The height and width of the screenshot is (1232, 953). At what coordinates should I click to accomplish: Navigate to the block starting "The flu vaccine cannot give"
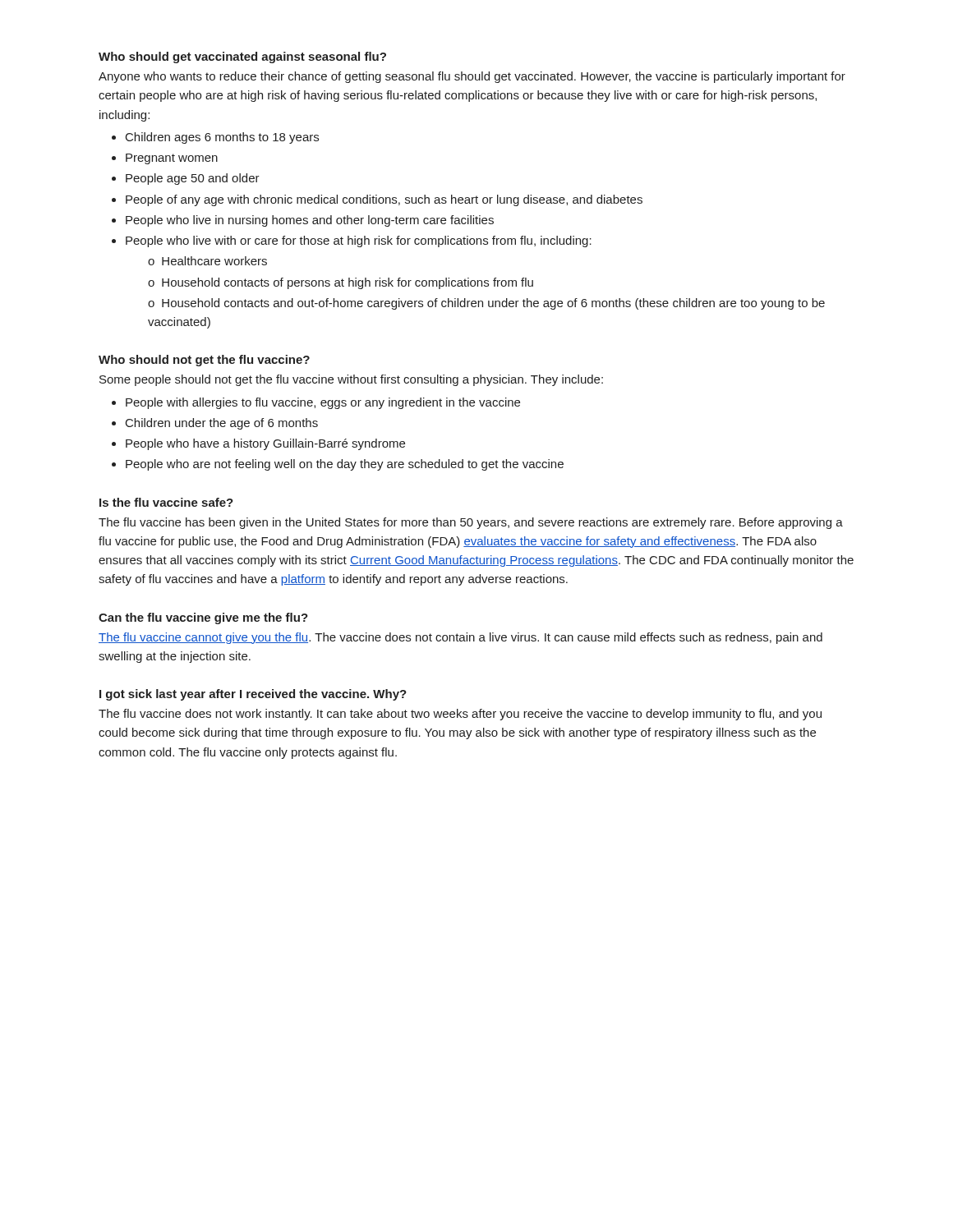coord(461,646)
